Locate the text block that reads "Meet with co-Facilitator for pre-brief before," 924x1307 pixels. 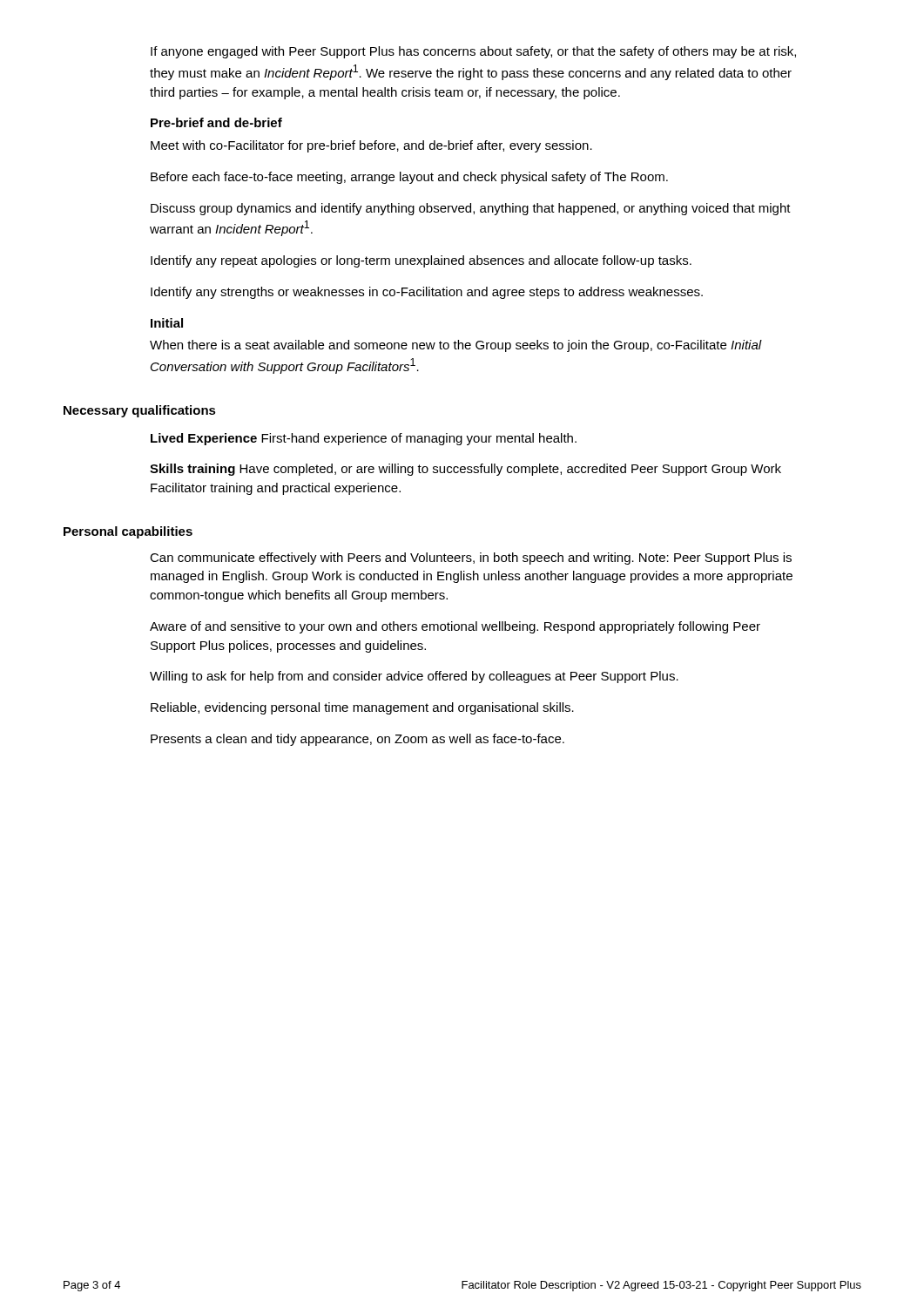point(479,145)
